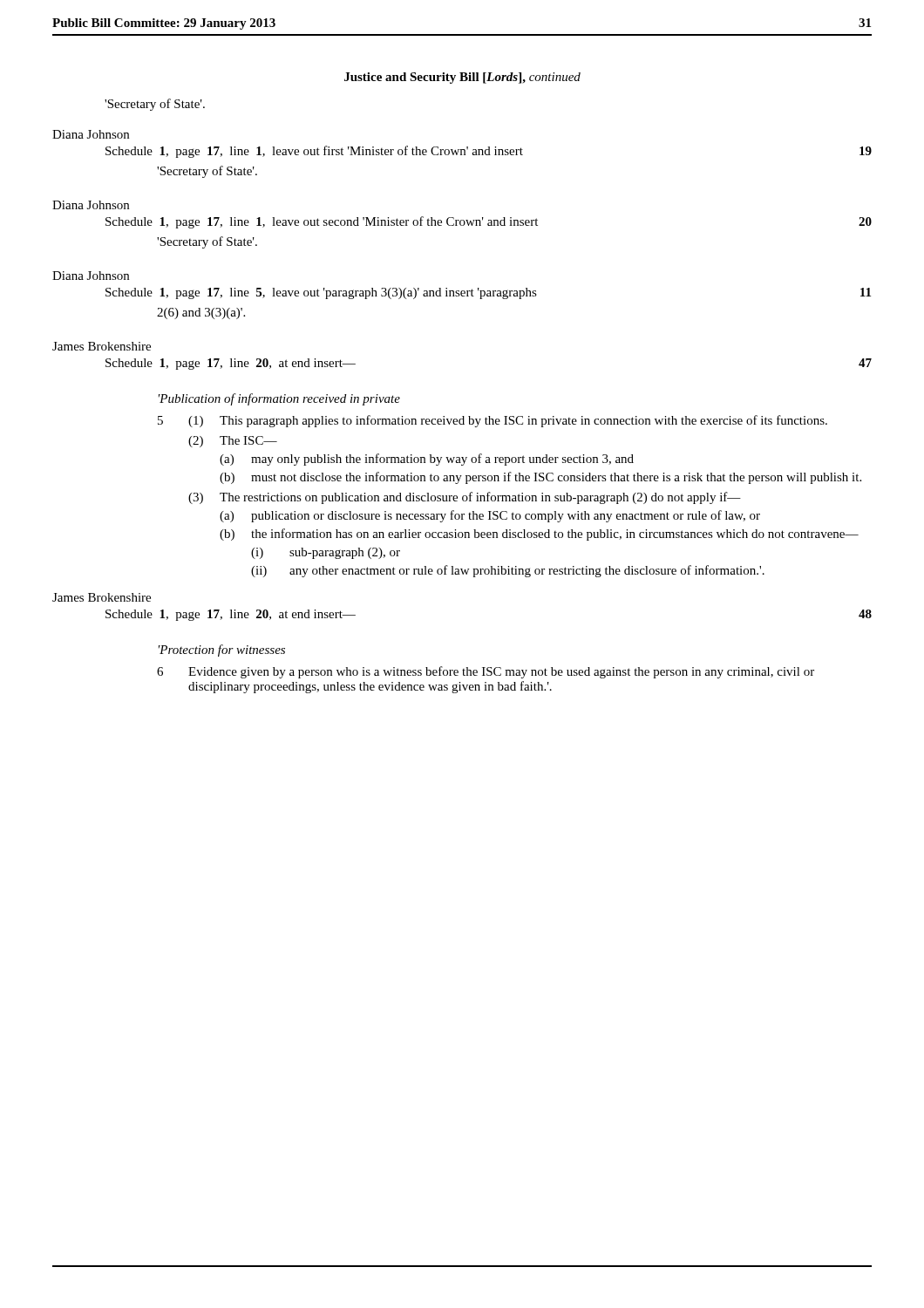This screenshot has height=1308, width=924.
Task: Locate the list item that says "5 (1) This paragraph"
Action: 514,421
